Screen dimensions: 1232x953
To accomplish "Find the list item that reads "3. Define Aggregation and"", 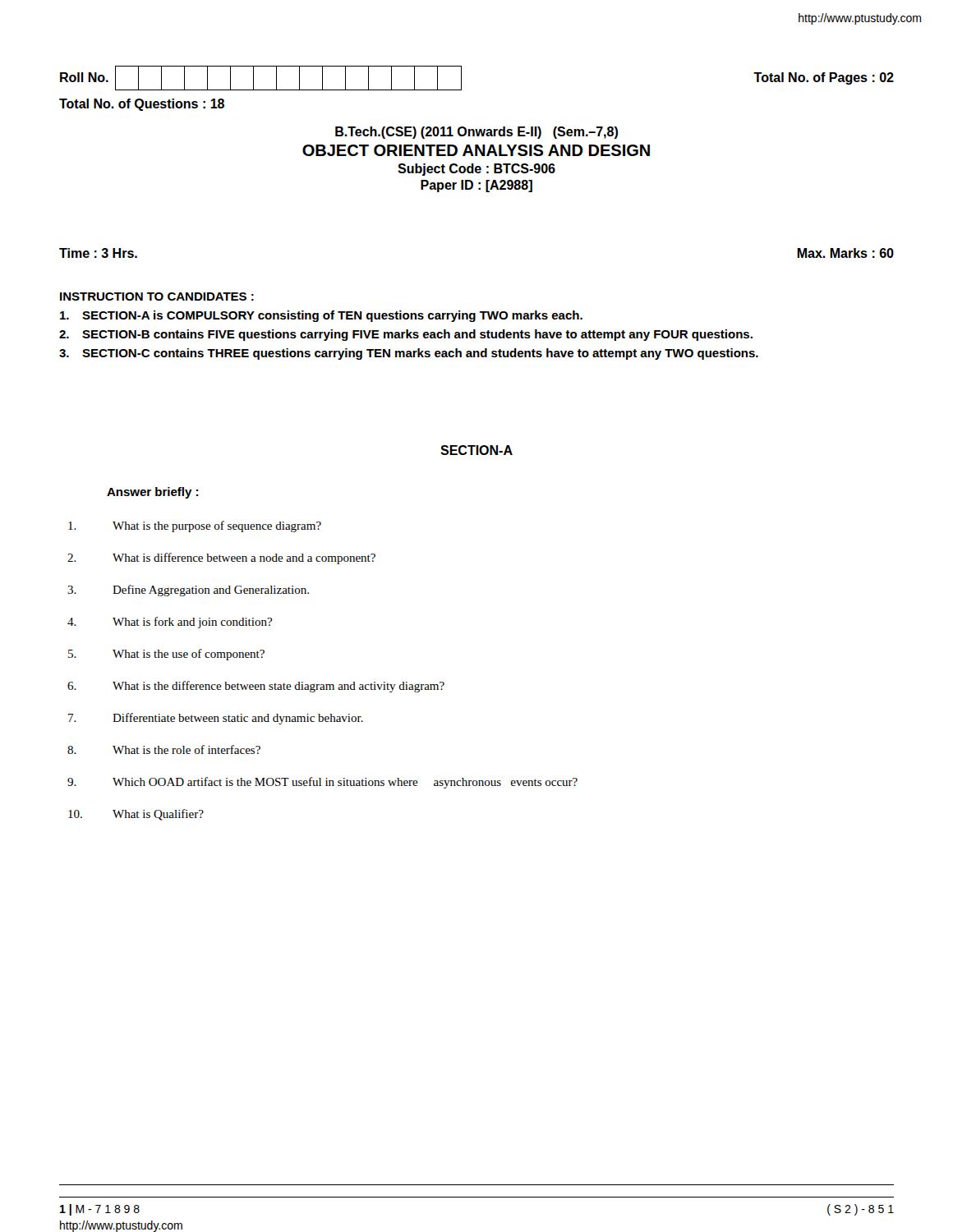I will [x=188, y=591].
